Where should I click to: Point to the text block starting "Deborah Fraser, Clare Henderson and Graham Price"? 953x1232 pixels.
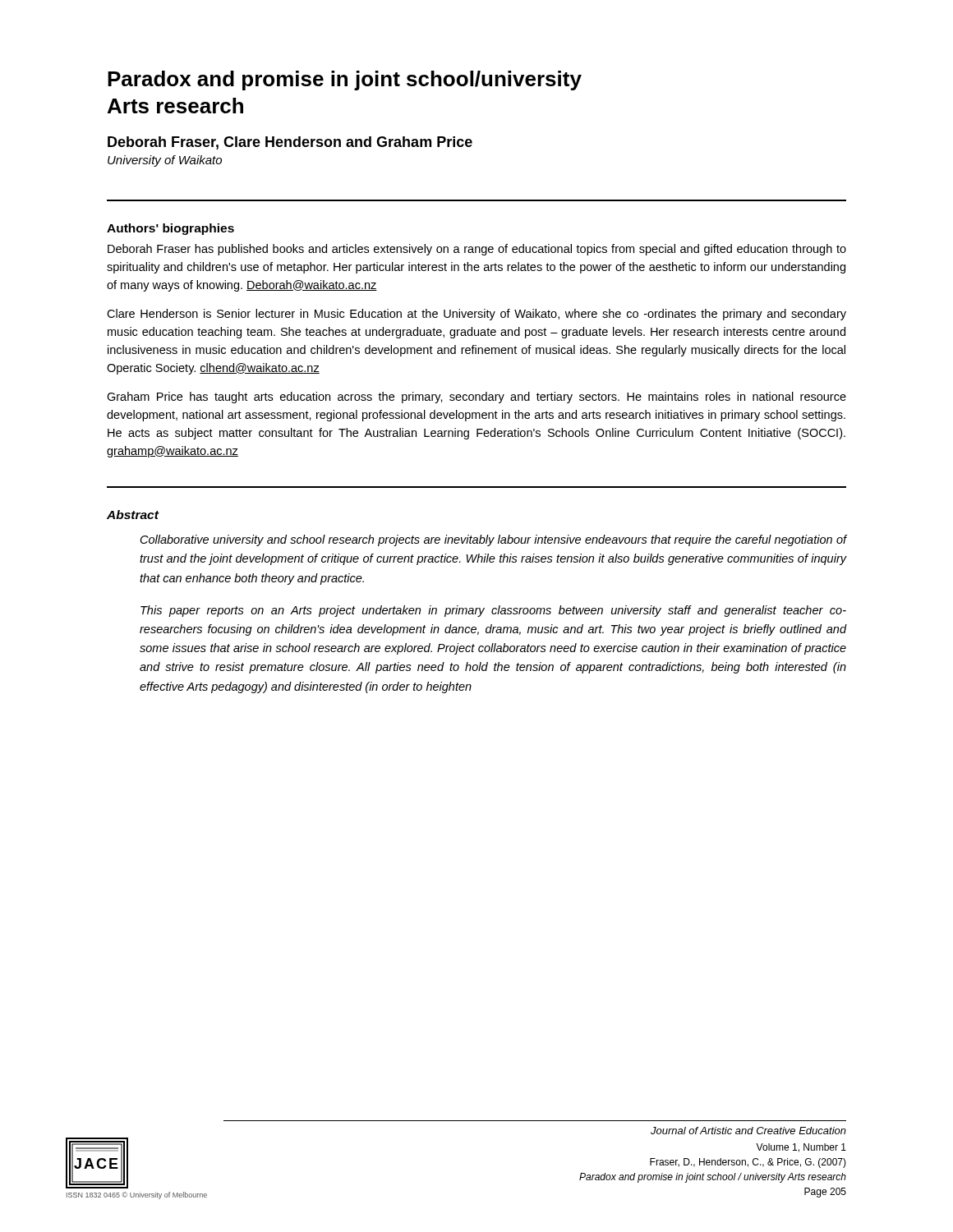coord(476,150)
